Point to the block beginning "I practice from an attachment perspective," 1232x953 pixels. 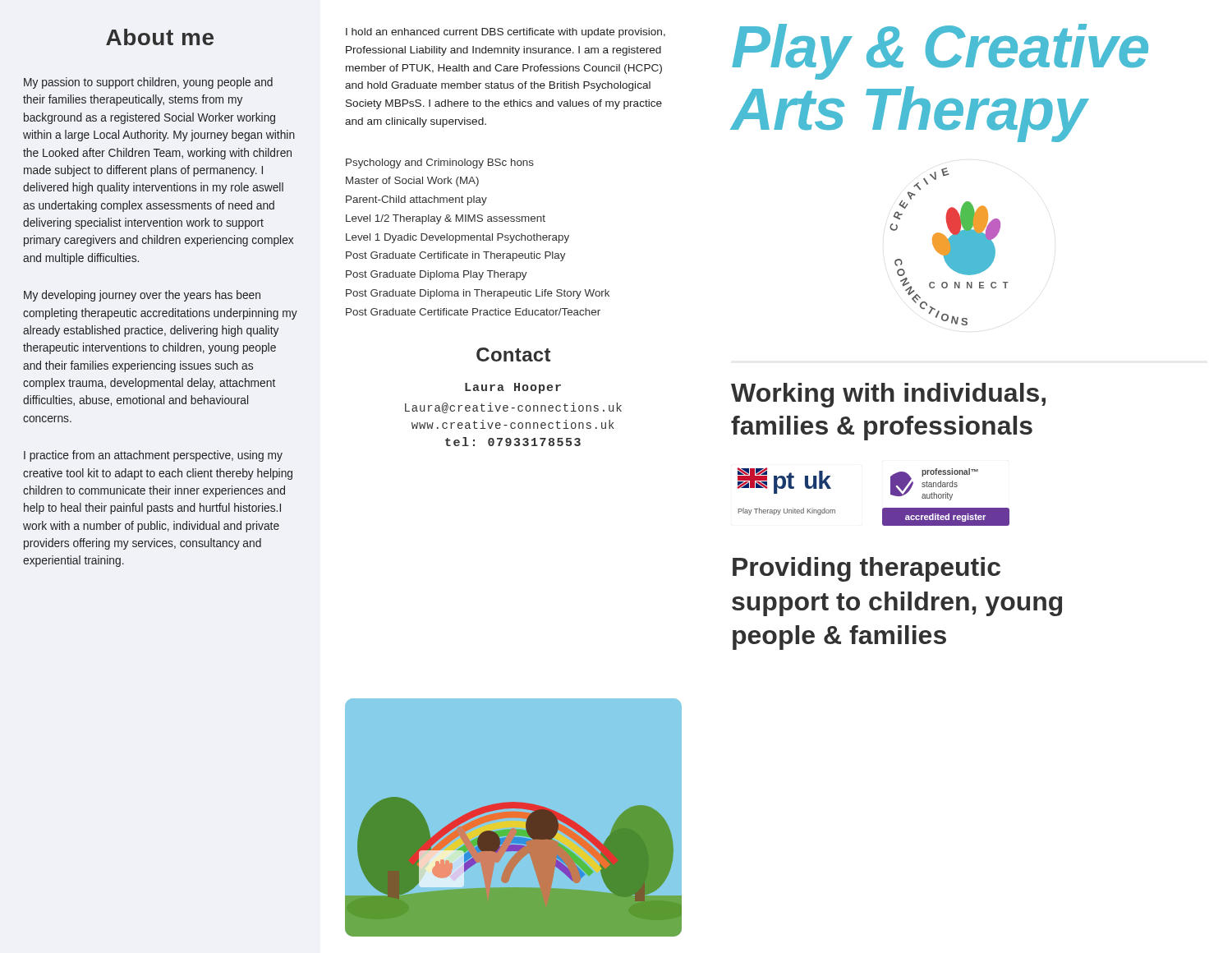pyautogui.click(x=158, y=508)
